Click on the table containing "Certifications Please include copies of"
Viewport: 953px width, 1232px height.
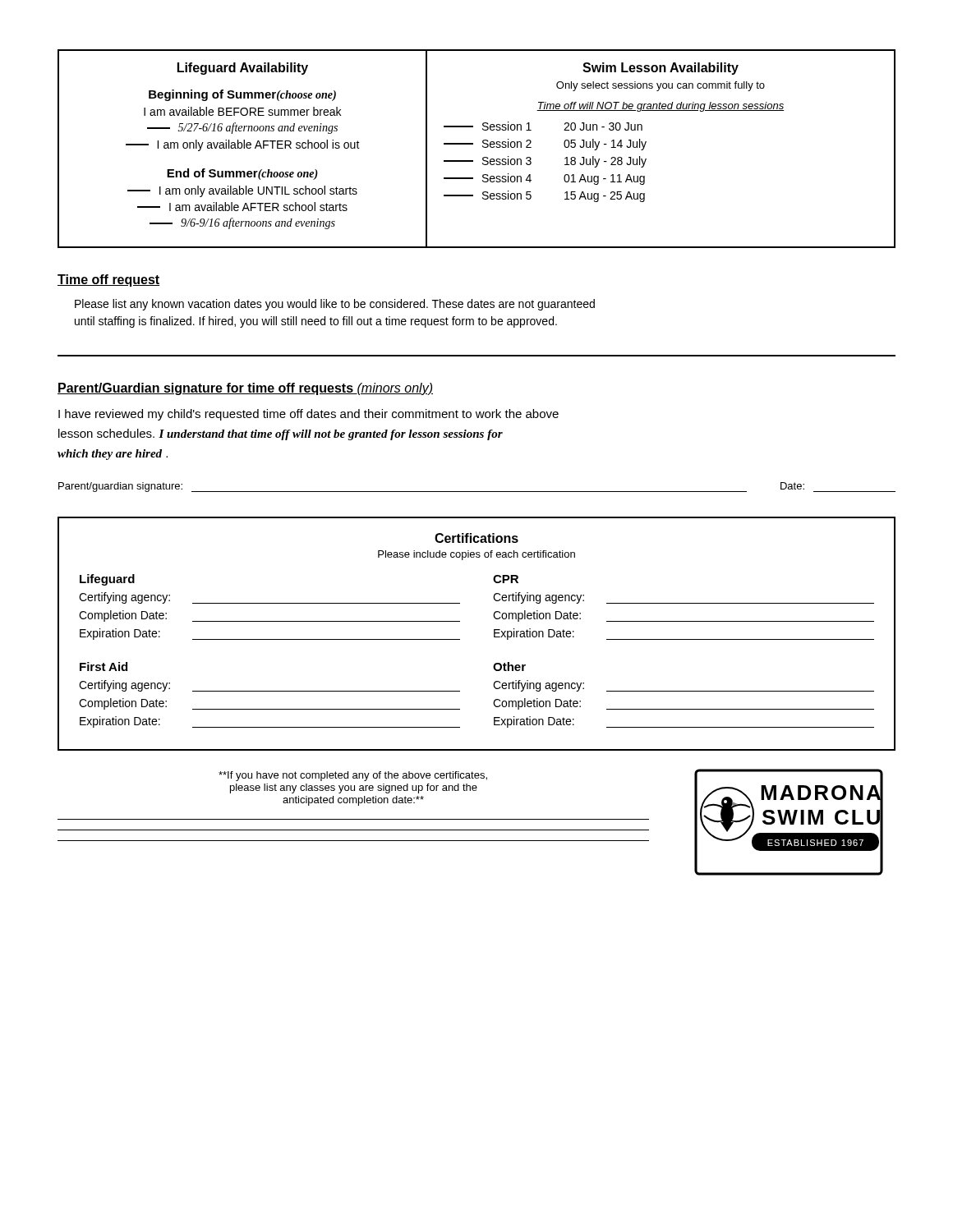pos(476,634)
